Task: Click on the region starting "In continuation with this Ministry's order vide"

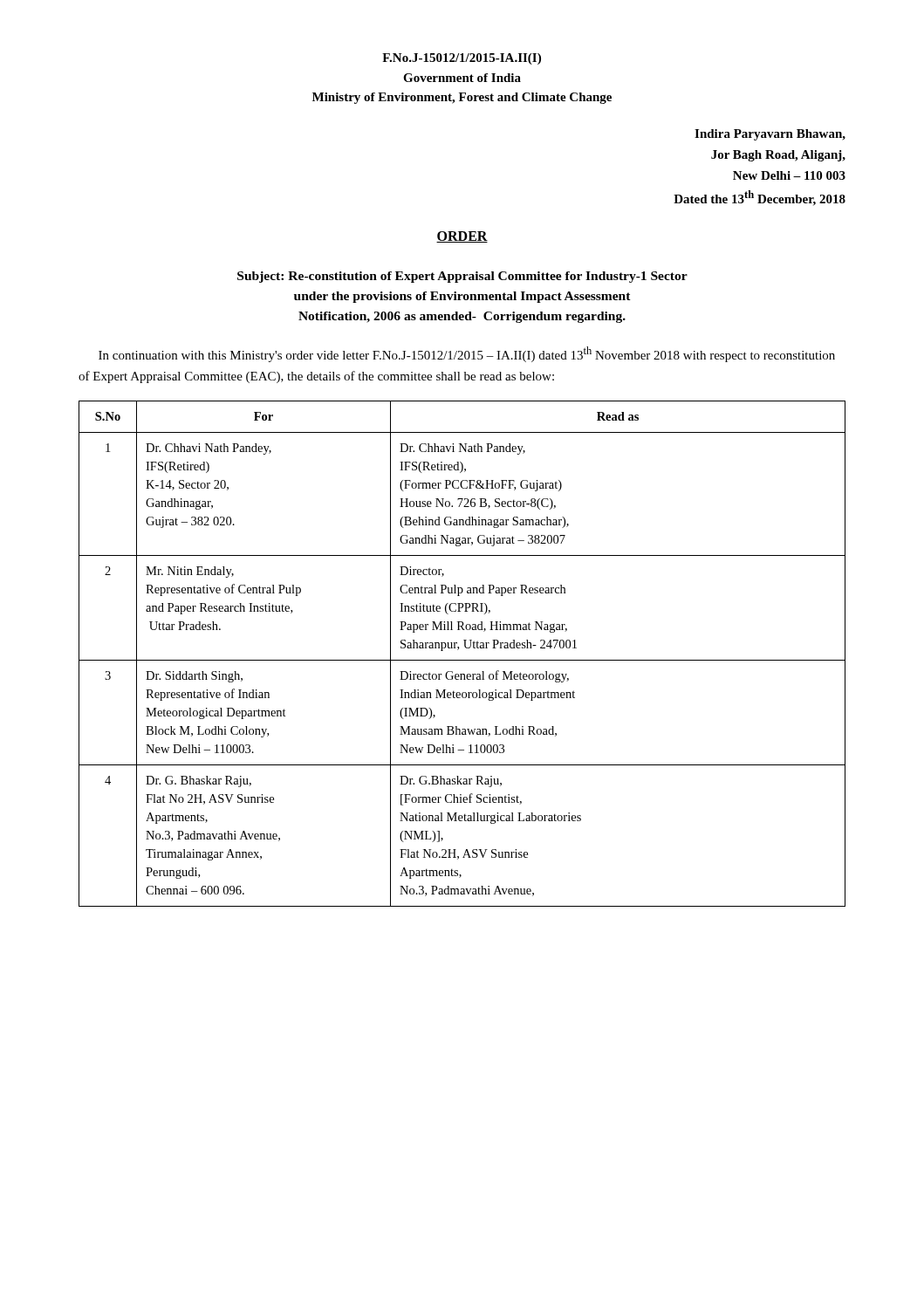Action: 457,364
